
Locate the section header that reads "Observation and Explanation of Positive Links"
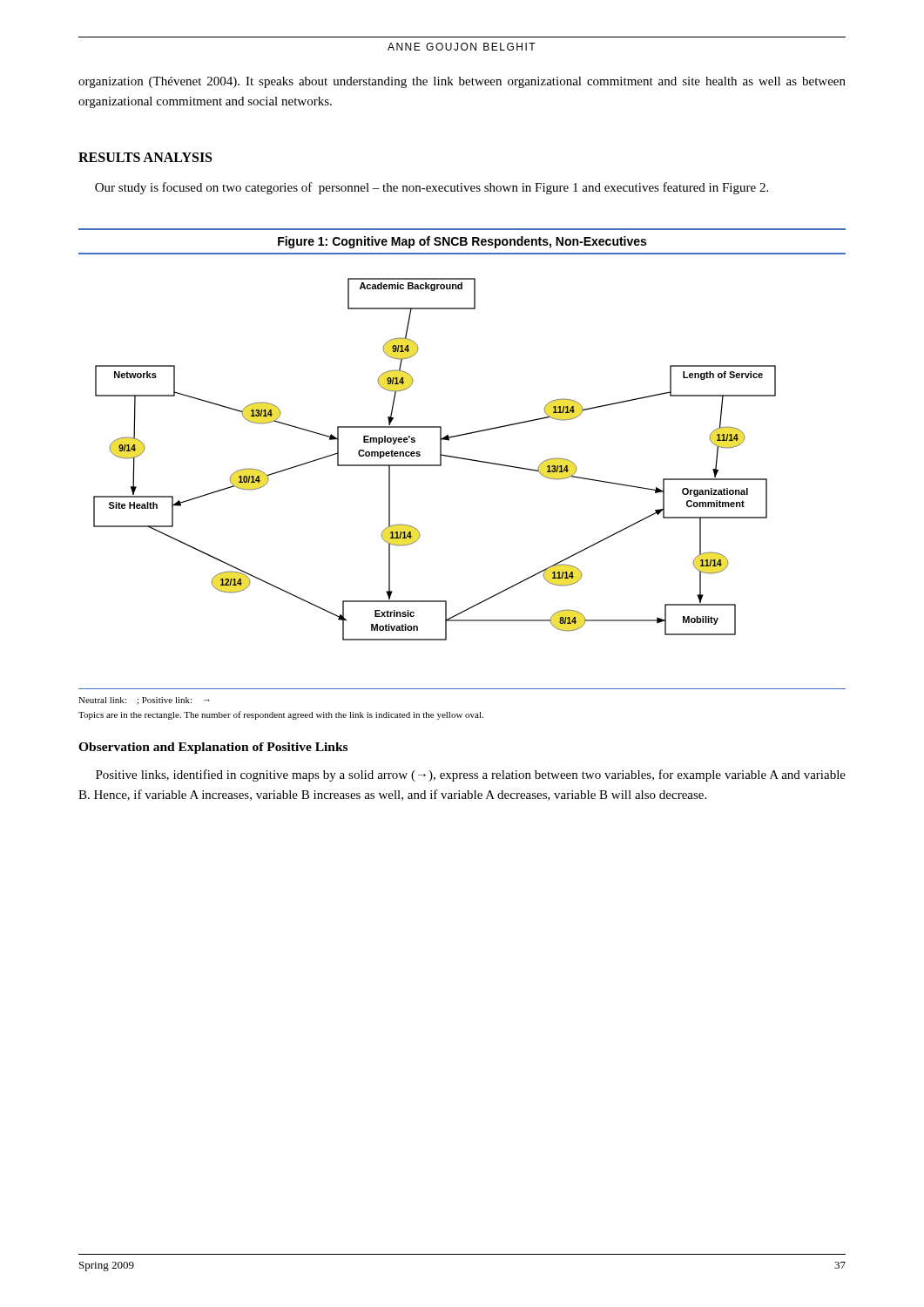213,746
